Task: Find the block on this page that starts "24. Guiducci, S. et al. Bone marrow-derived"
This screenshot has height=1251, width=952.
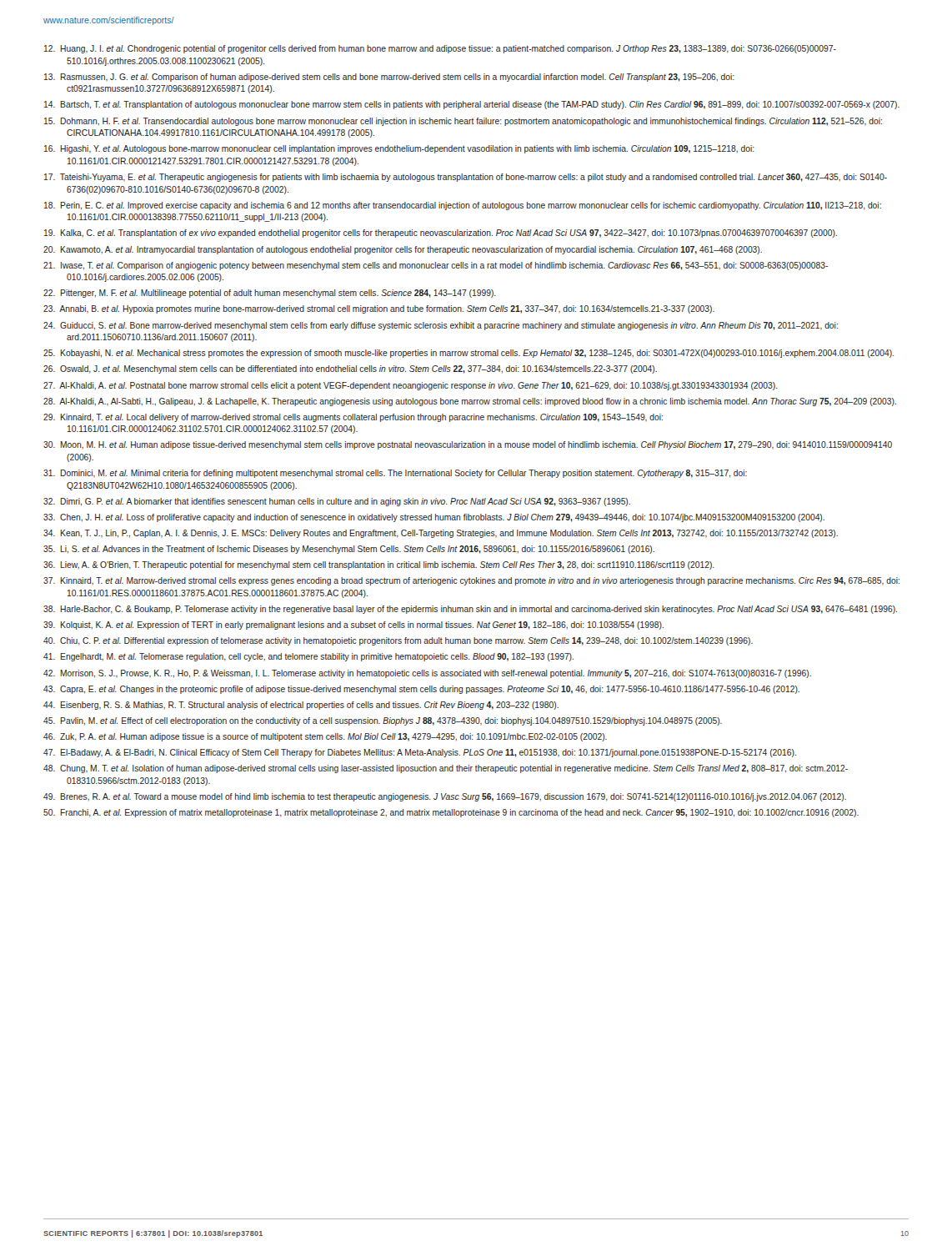Action: [441, 331]
